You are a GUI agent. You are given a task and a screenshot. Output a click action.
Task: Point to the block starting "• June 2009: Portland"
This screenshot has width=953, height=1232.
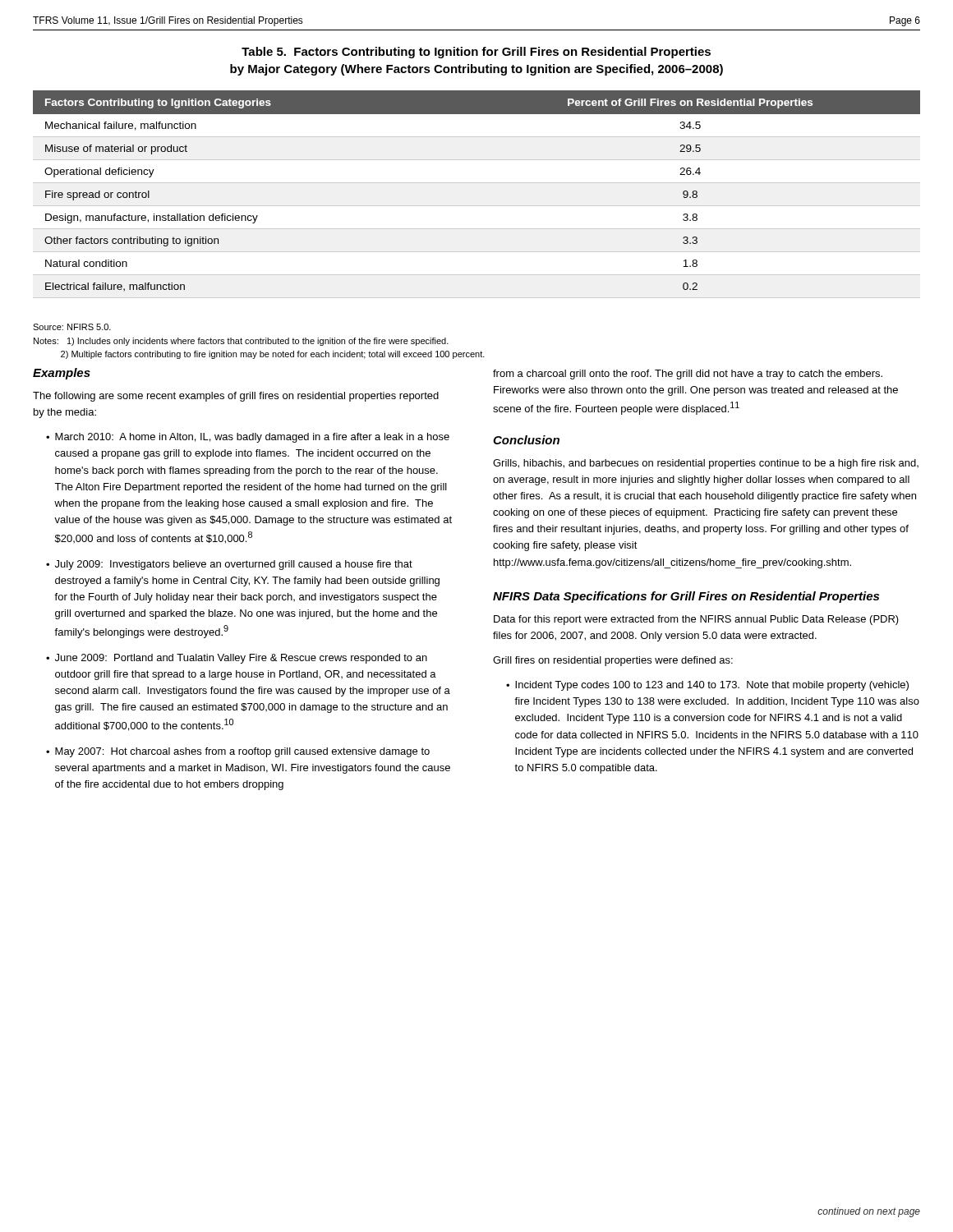[249, 692]
